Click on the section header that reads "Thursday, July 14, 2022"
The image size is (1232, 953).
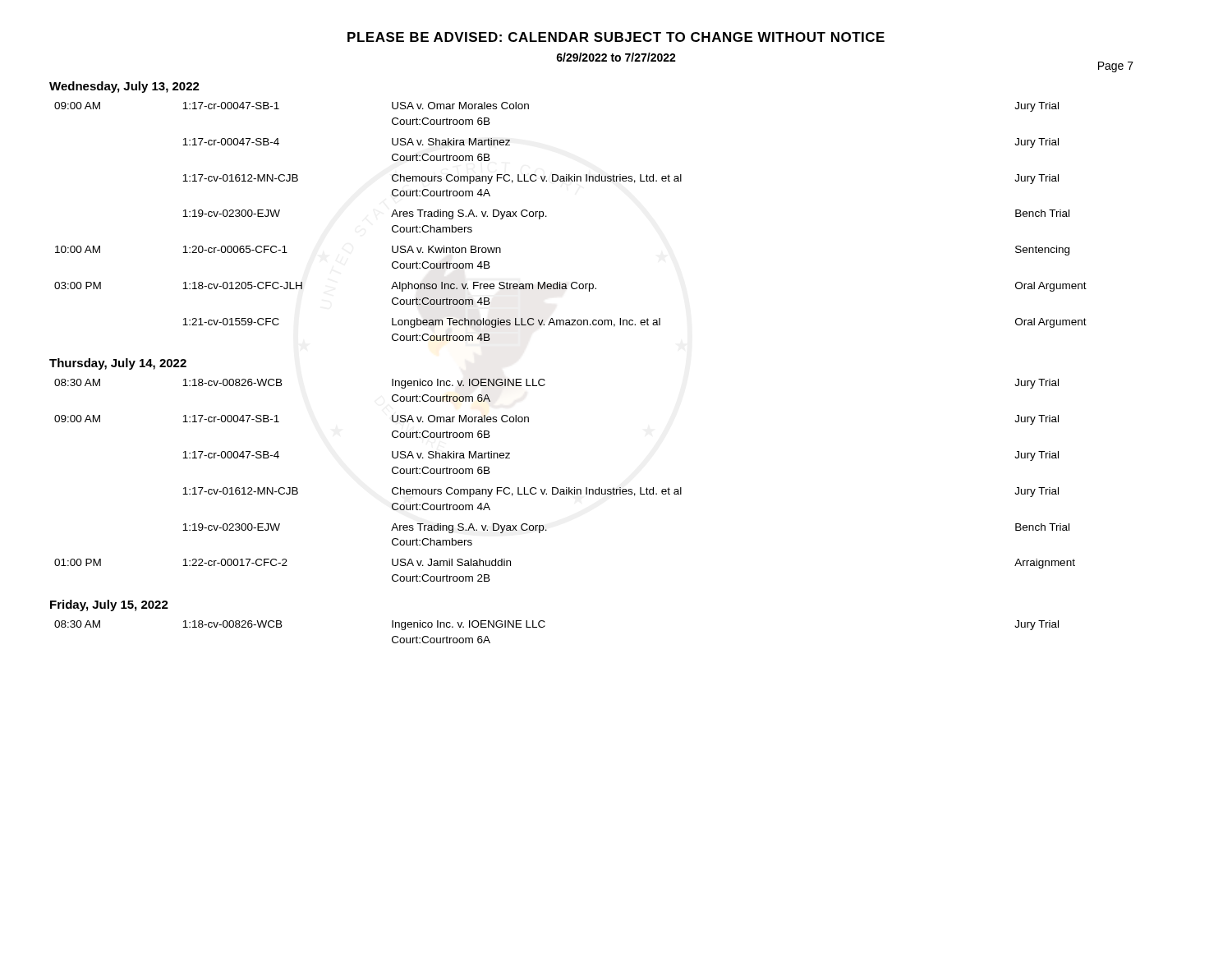click(118, 363)
